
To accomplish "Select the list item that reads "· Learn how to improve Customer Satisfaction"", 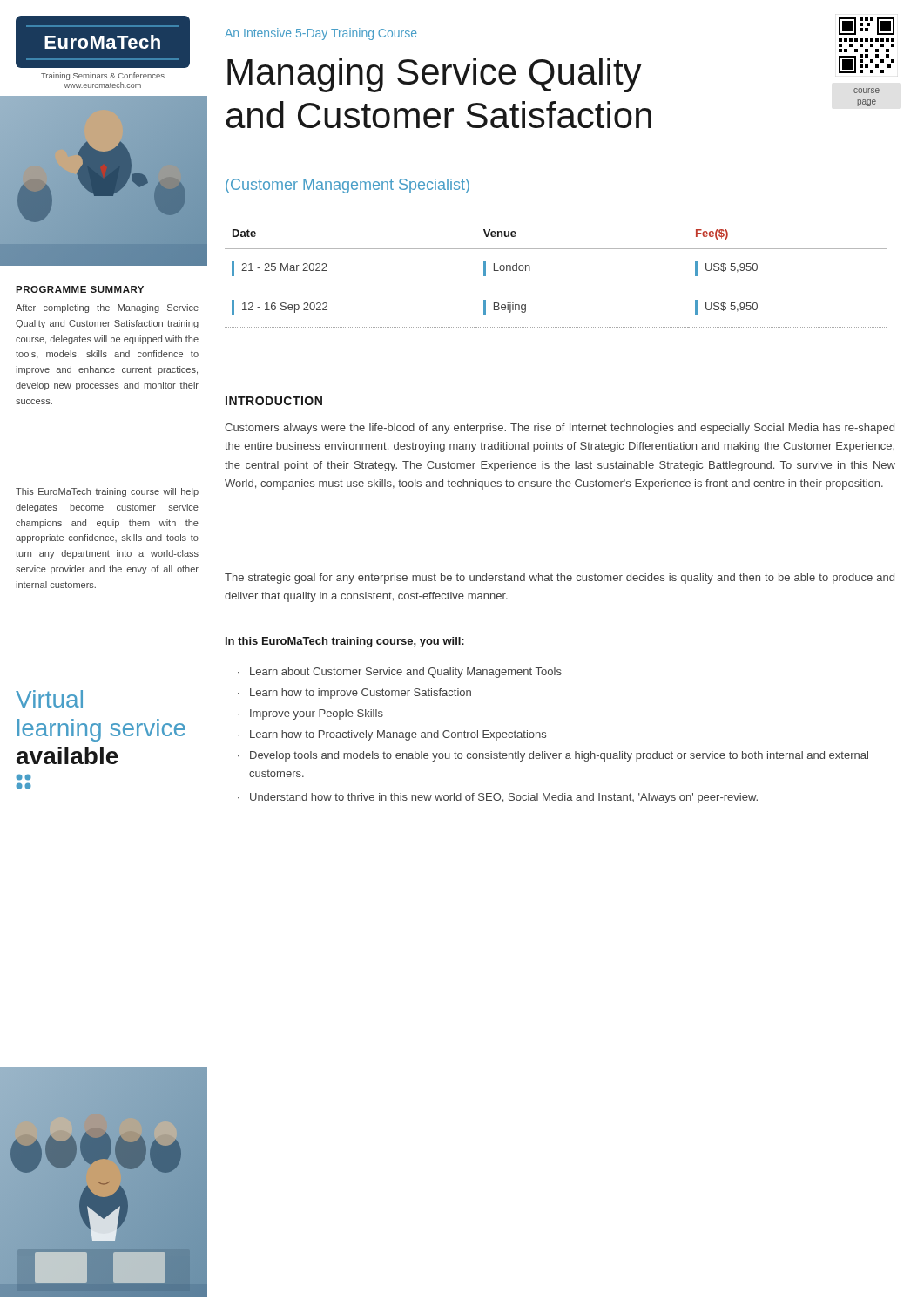I will (354, 692).
